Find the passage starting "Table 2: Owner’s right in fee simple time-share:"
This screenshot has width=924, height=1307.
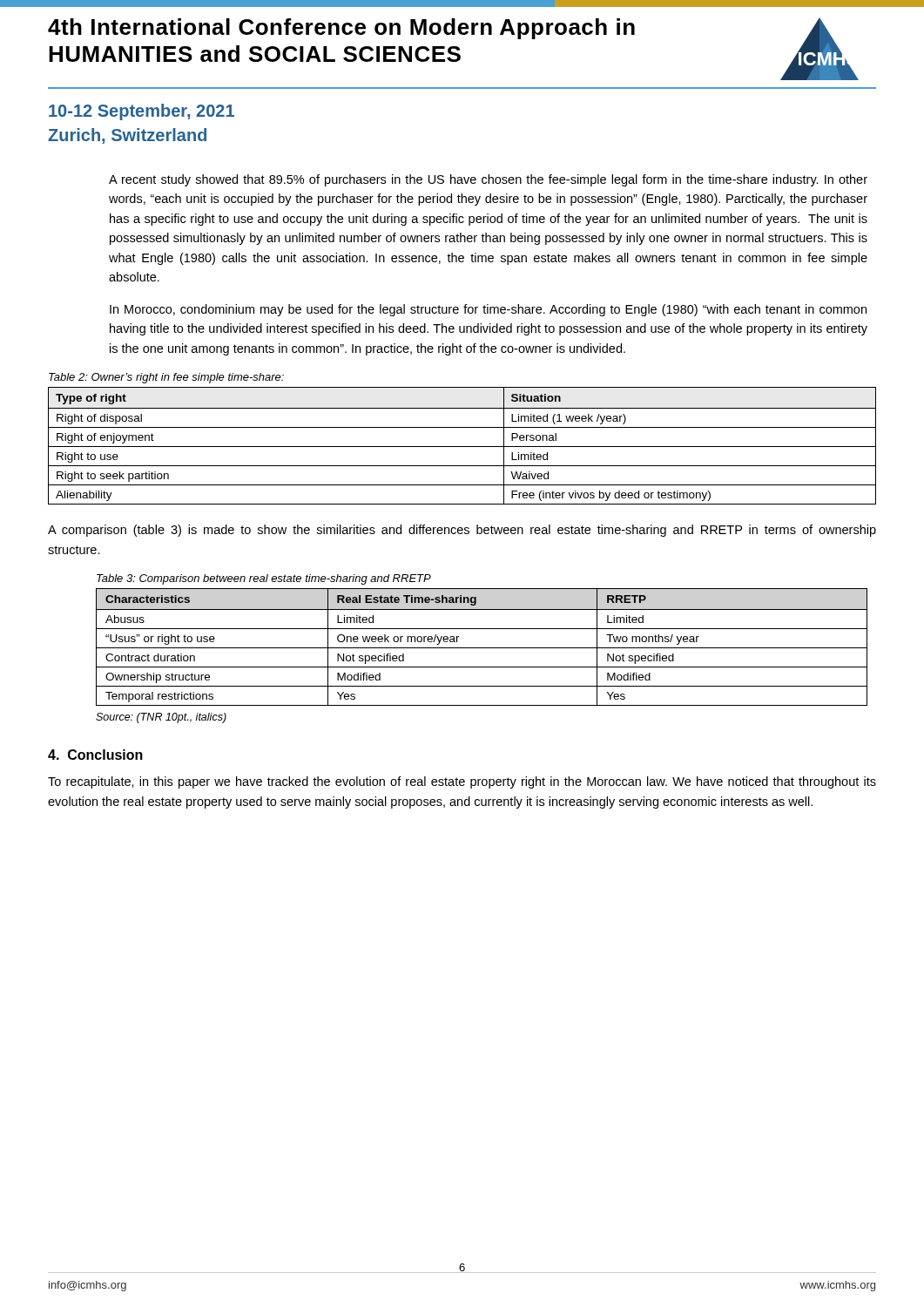coord(166,377)
